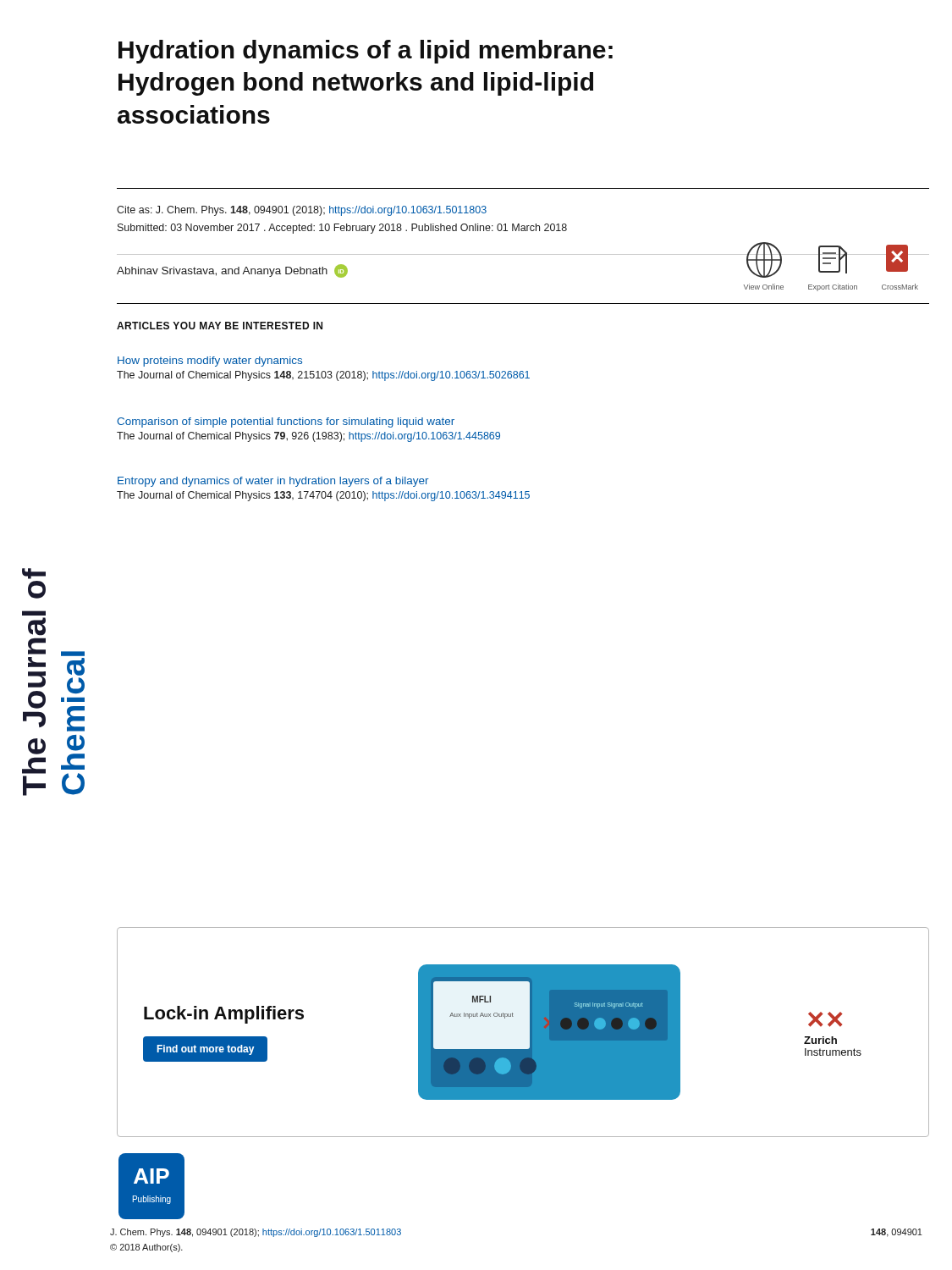The image size is (952, 1270).
Task: Find the block on this page that starts "Cite as: J."
Action: pyautogui.click(x=342, y=219)
